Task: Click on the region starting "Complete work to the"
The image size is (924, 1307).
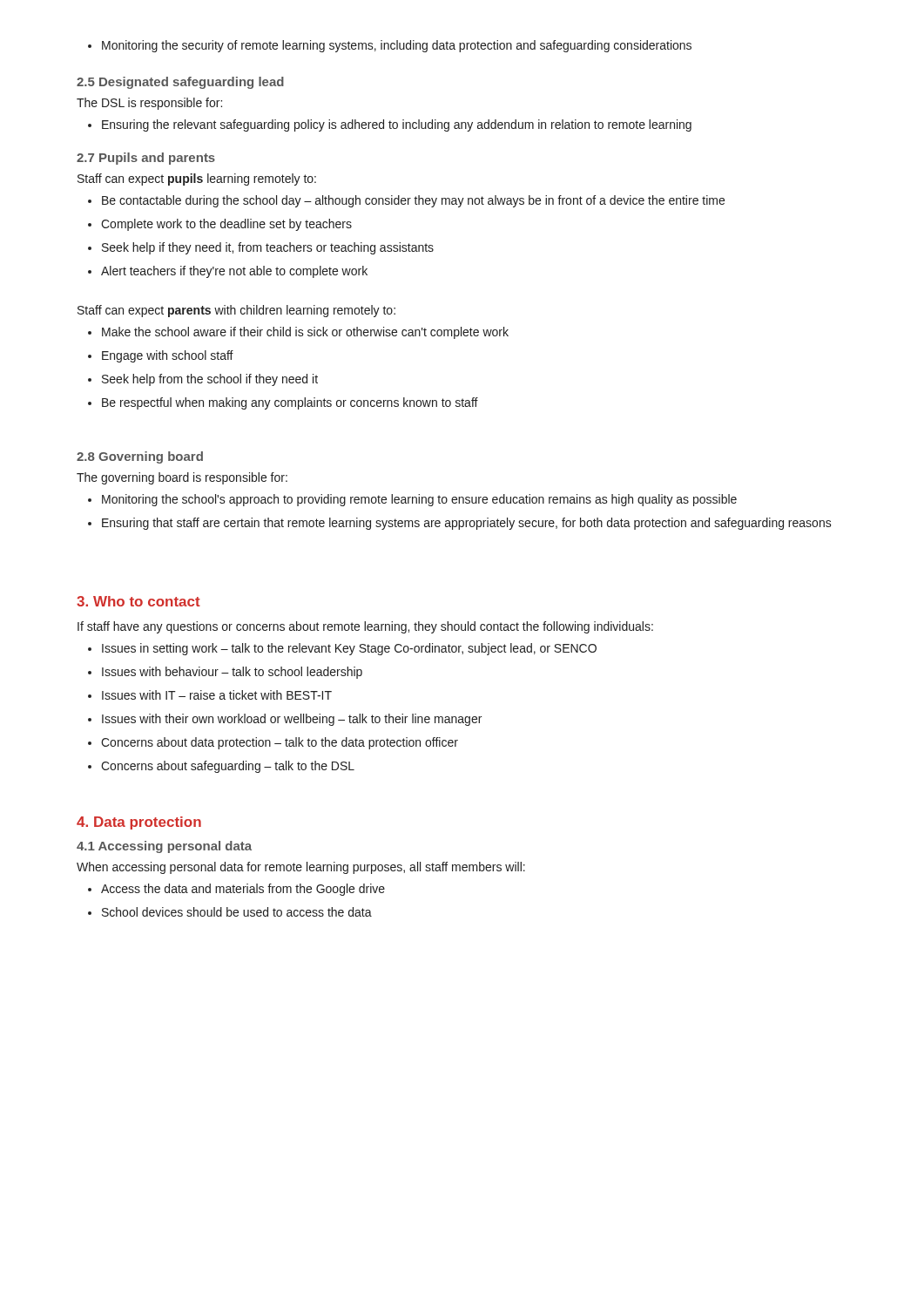Action: coord(220,225)
